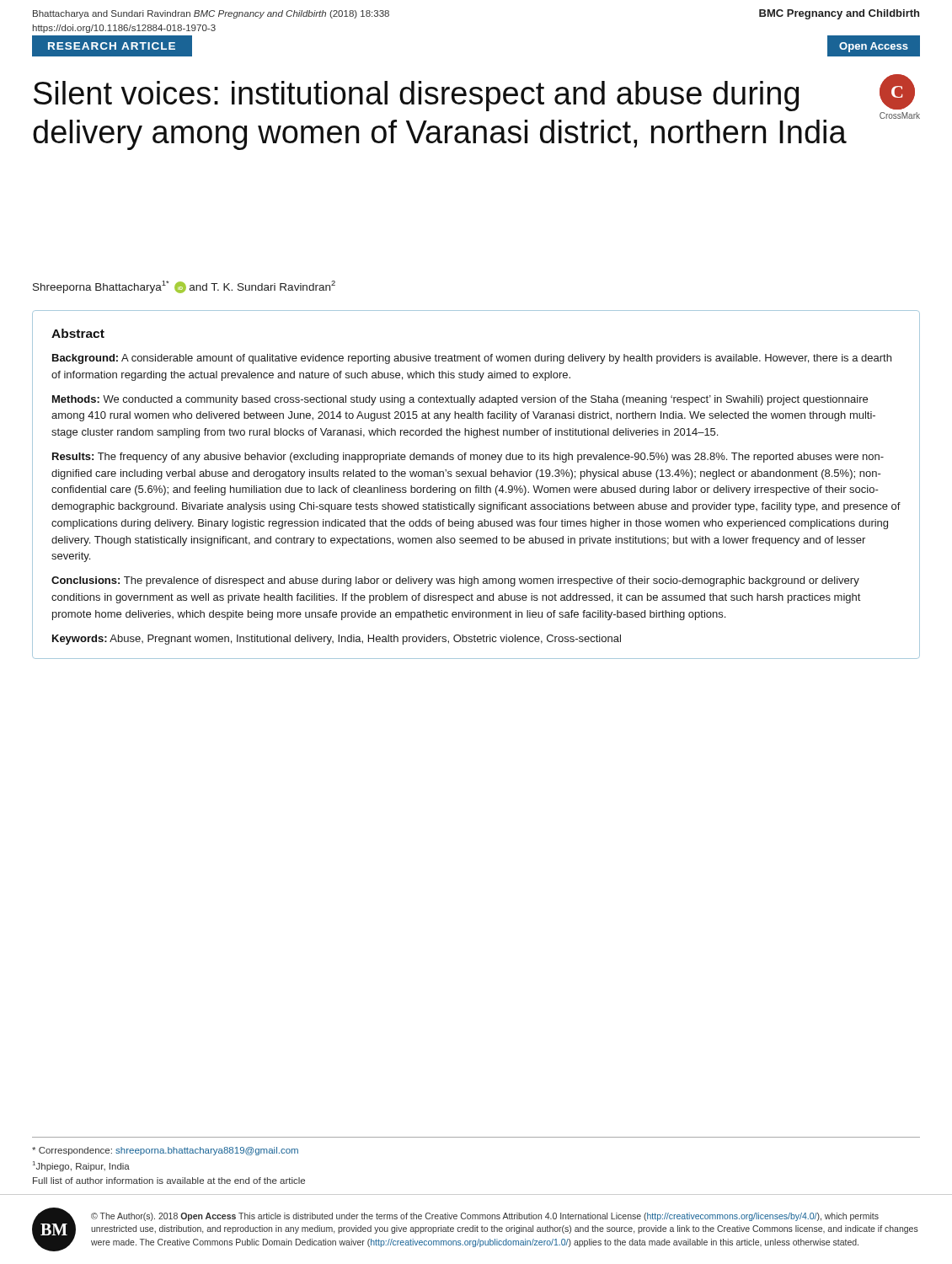The height and width of the screenshot is (1264, 952).
Task: Select the section header containing "RESEARCH ARTICLE"
Action: (x=112, y=46)
